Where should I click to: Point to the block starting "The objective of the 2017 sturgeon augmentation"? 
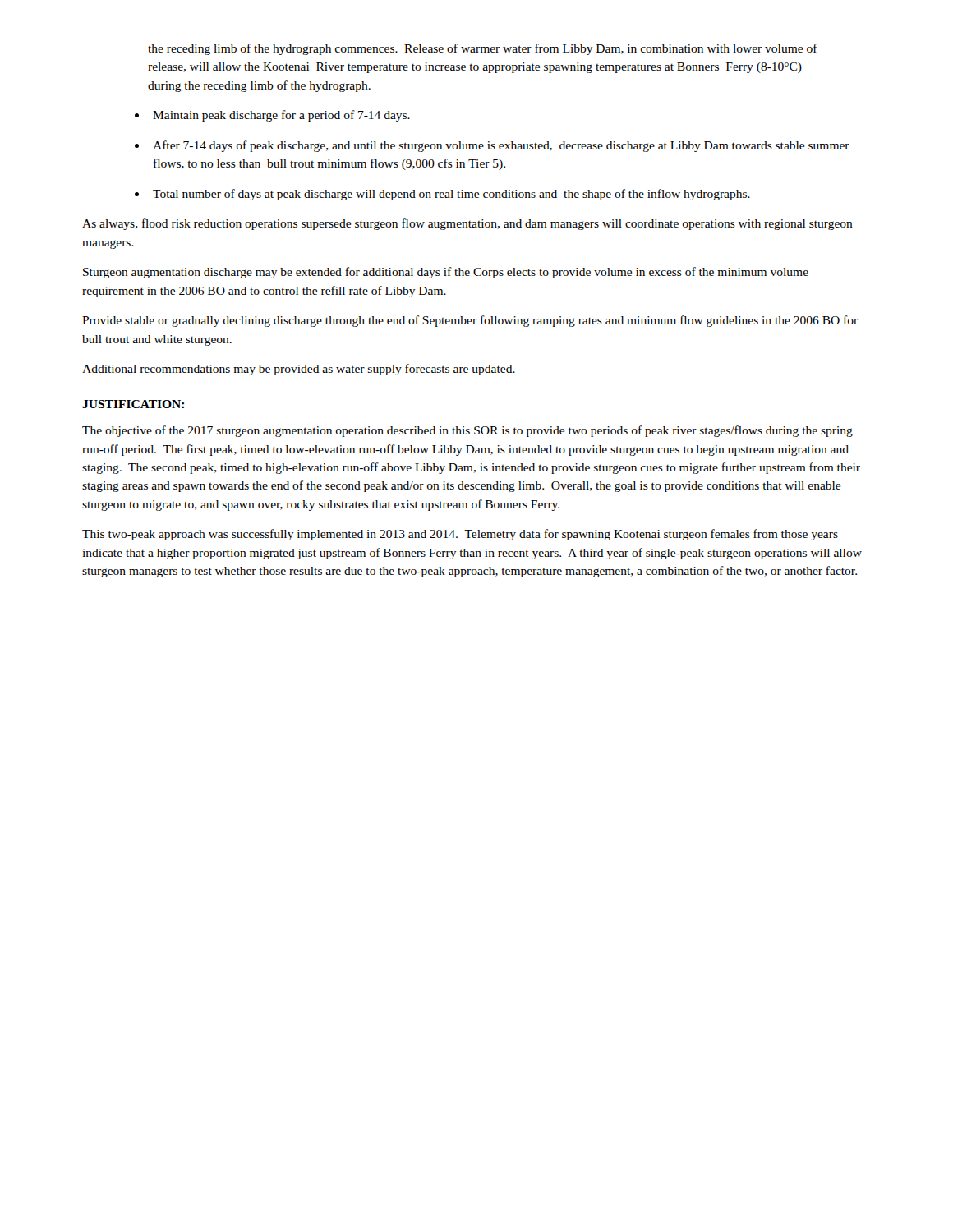pyautogui.click(x=471, y=467)
